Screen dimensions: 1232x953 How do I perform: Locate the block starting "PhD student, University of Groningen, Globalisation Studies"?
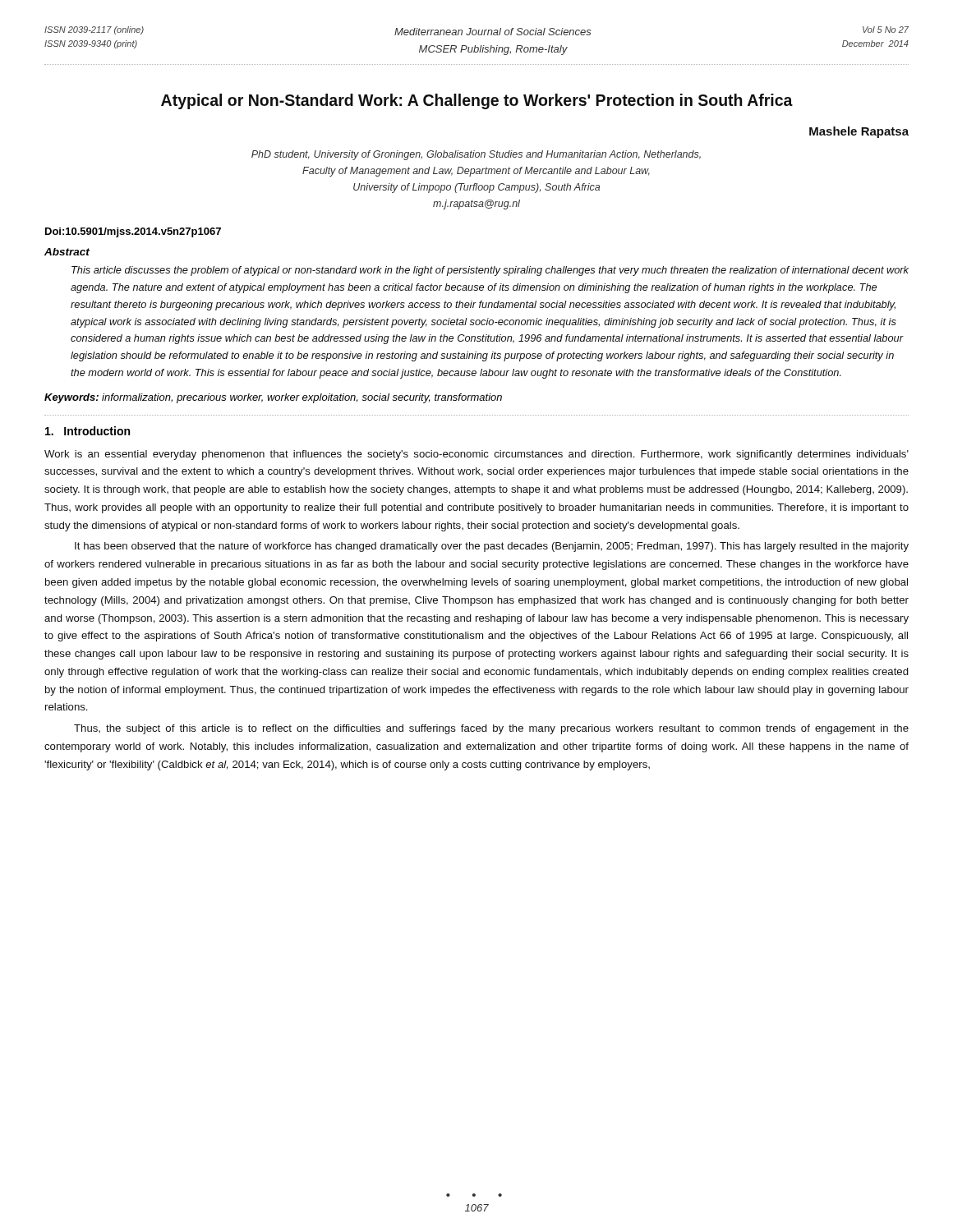(x=476, y=179)
